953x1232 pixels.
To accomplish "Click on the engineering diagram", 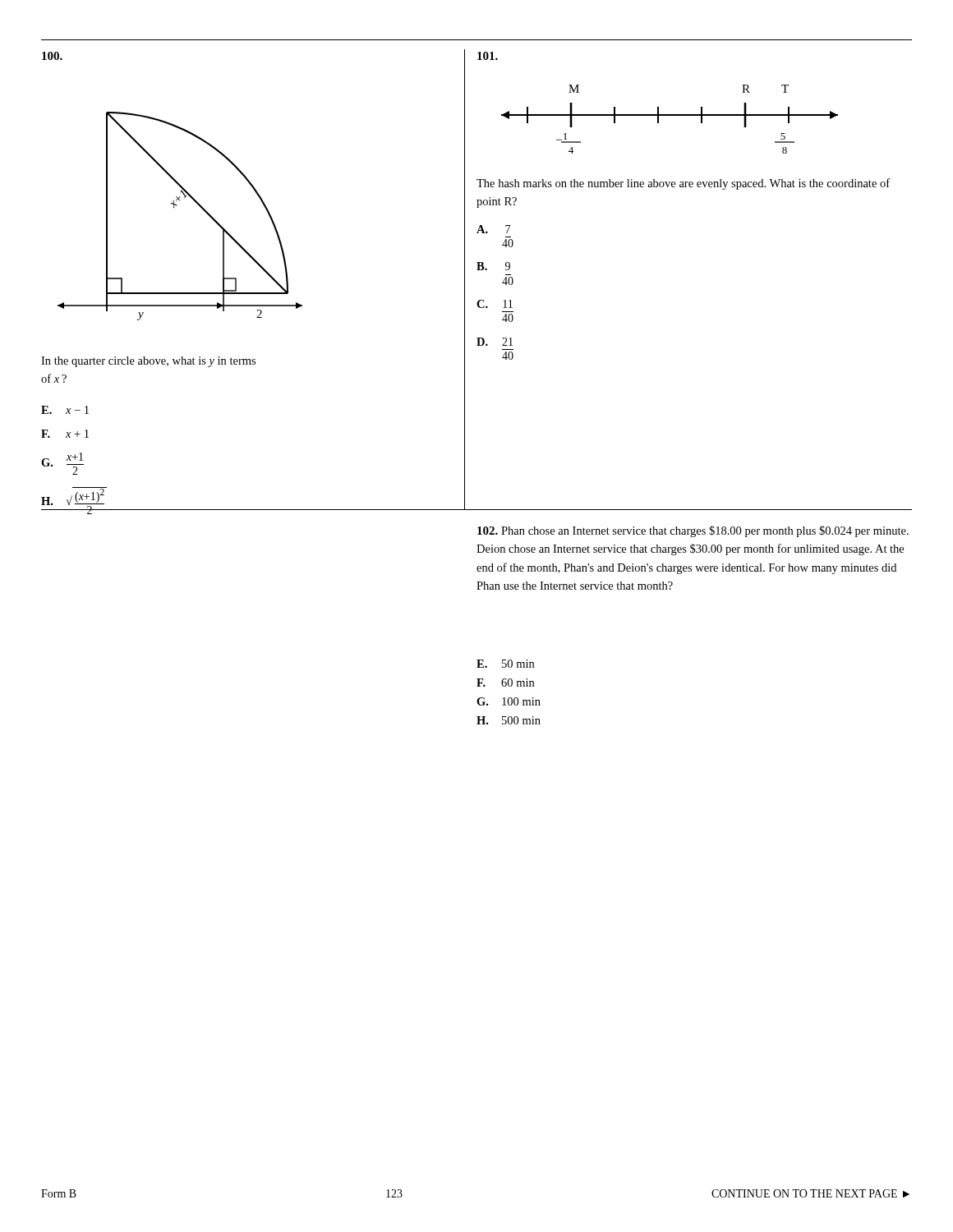I will pyautogui.click(x=238, y=205).
